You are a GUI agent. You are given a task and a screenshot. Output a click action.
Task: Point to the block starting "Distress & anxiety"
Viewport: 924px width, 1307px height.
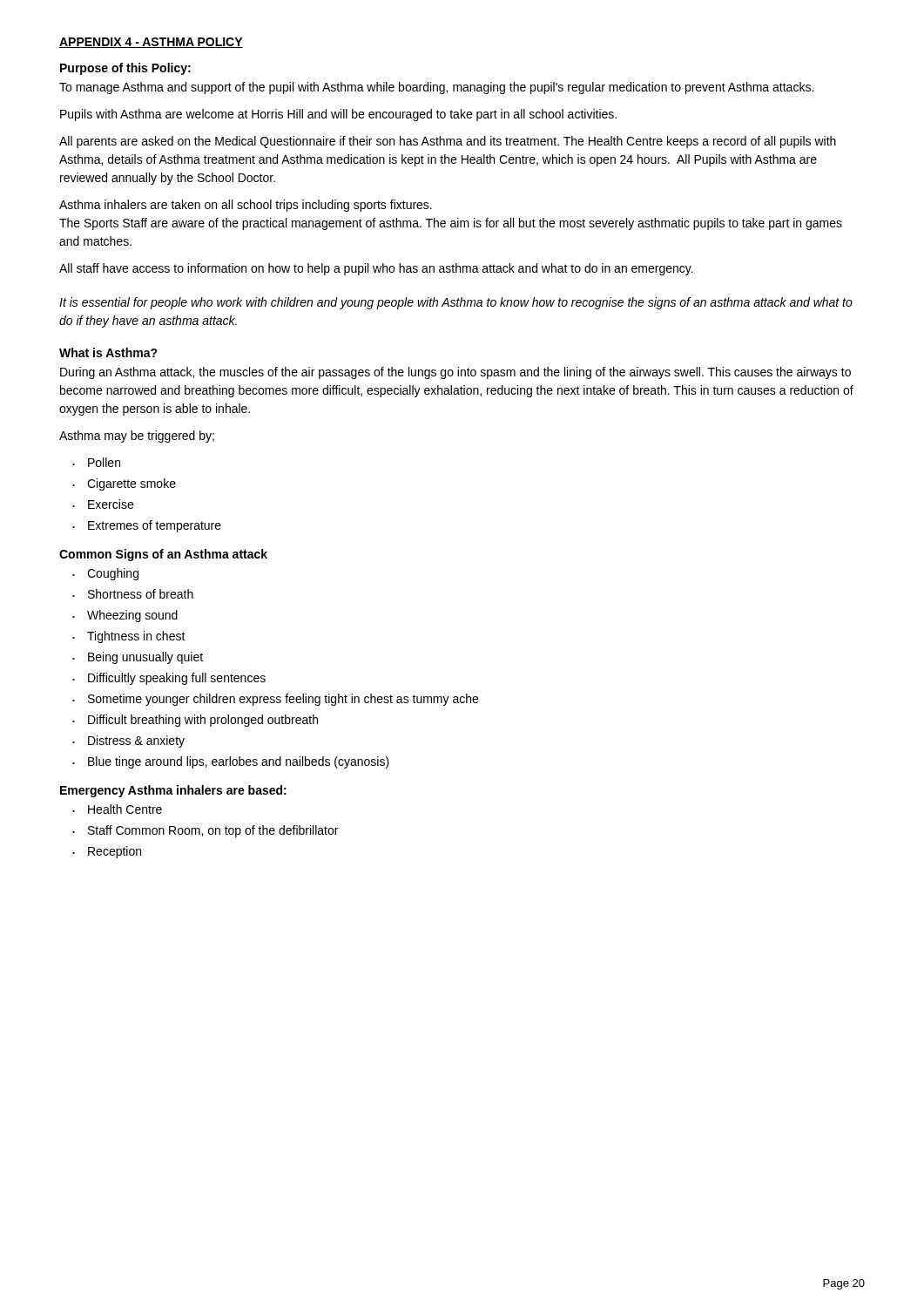pos(136,741)
